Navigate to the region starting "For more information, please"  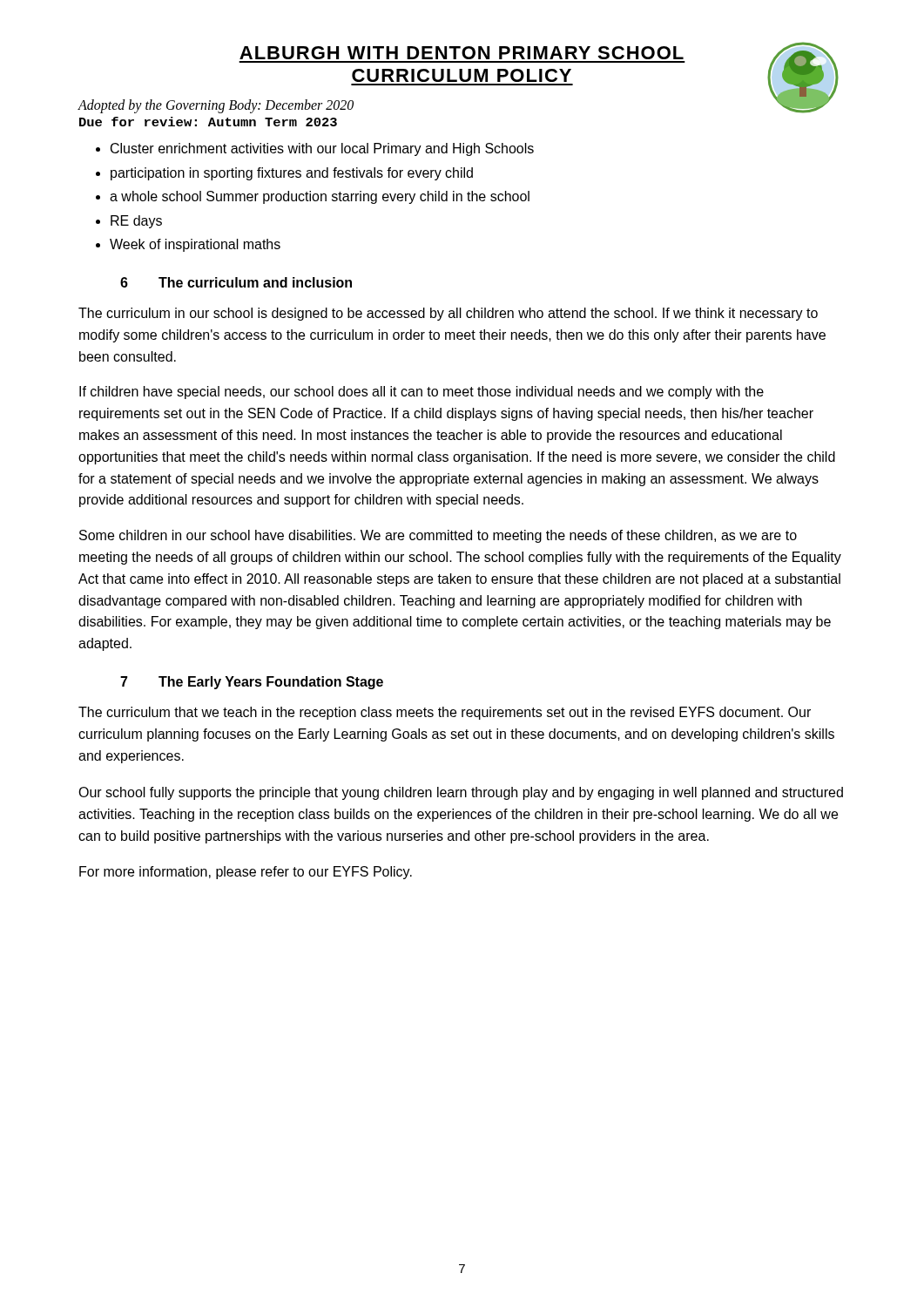246,872
